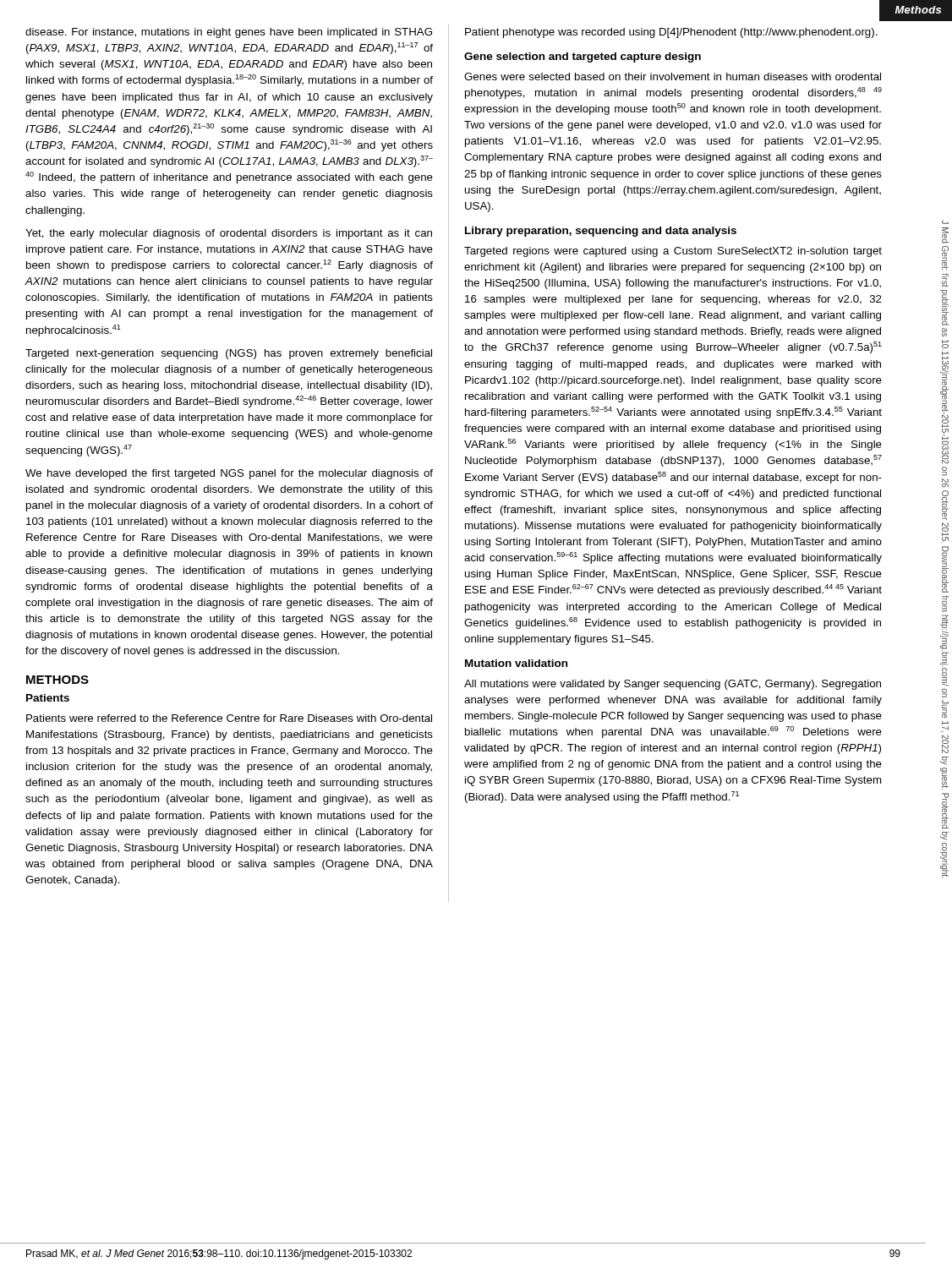Viewport: 952px width, 1268px height.
Task: Click on the text block with the text "Targeted next-generation sequencing"
Action: pyautogui.click(x=229, y=401)
